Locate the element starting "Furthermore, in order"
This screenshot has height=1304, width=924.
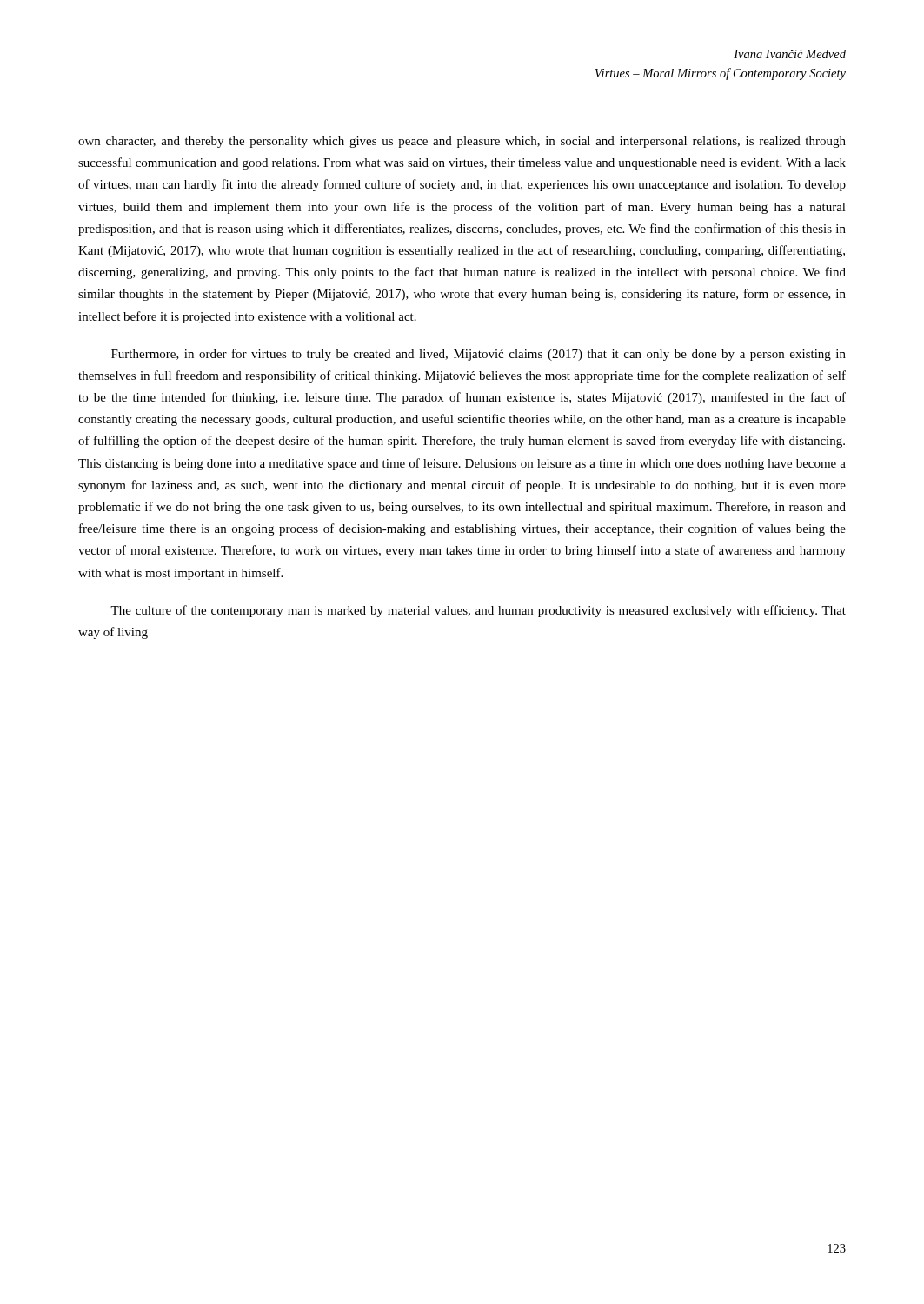click(462, 463)
